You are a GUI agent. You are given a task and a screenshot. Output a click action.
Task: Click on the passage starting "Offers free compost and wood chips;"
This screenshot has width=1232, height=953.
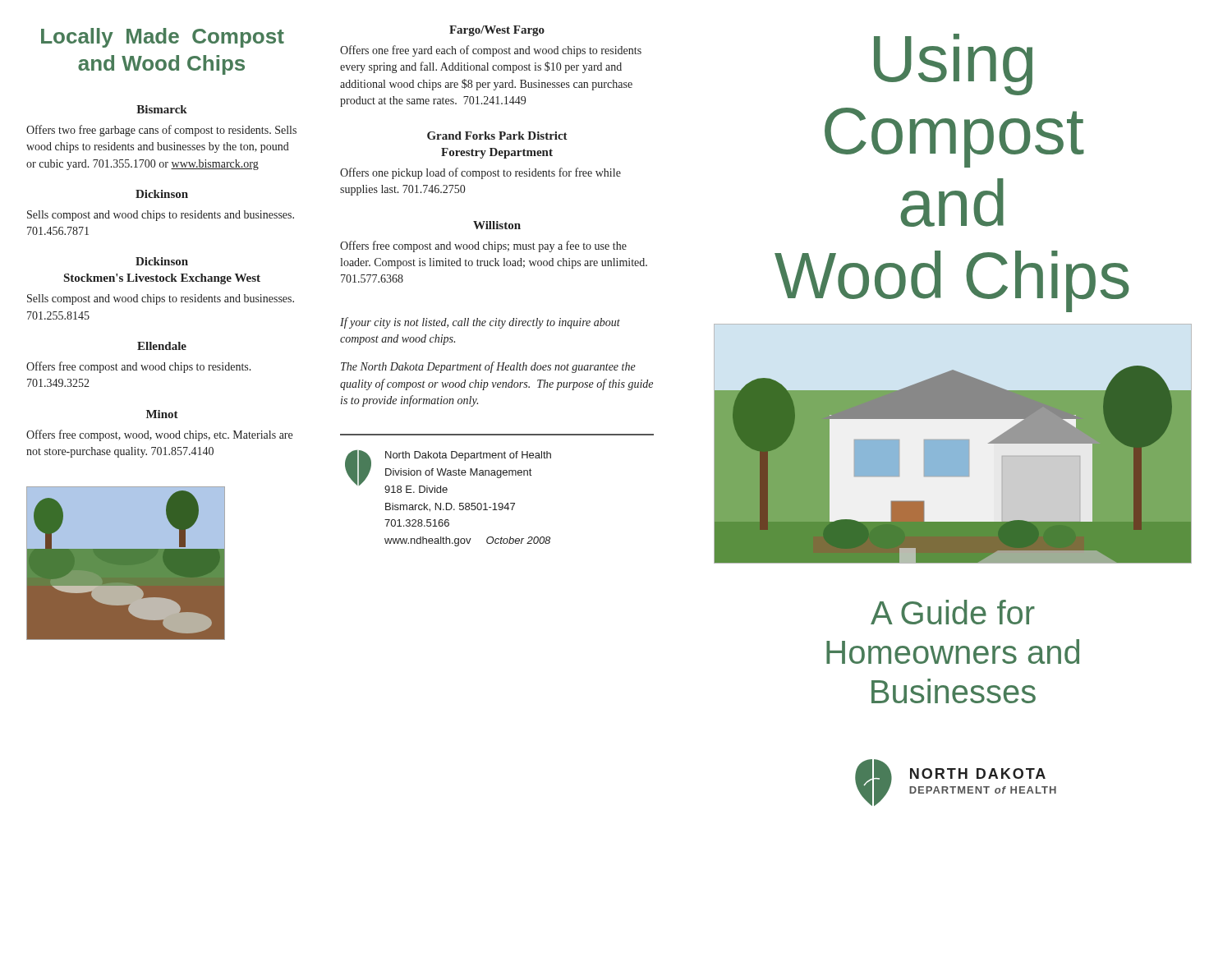497,263
